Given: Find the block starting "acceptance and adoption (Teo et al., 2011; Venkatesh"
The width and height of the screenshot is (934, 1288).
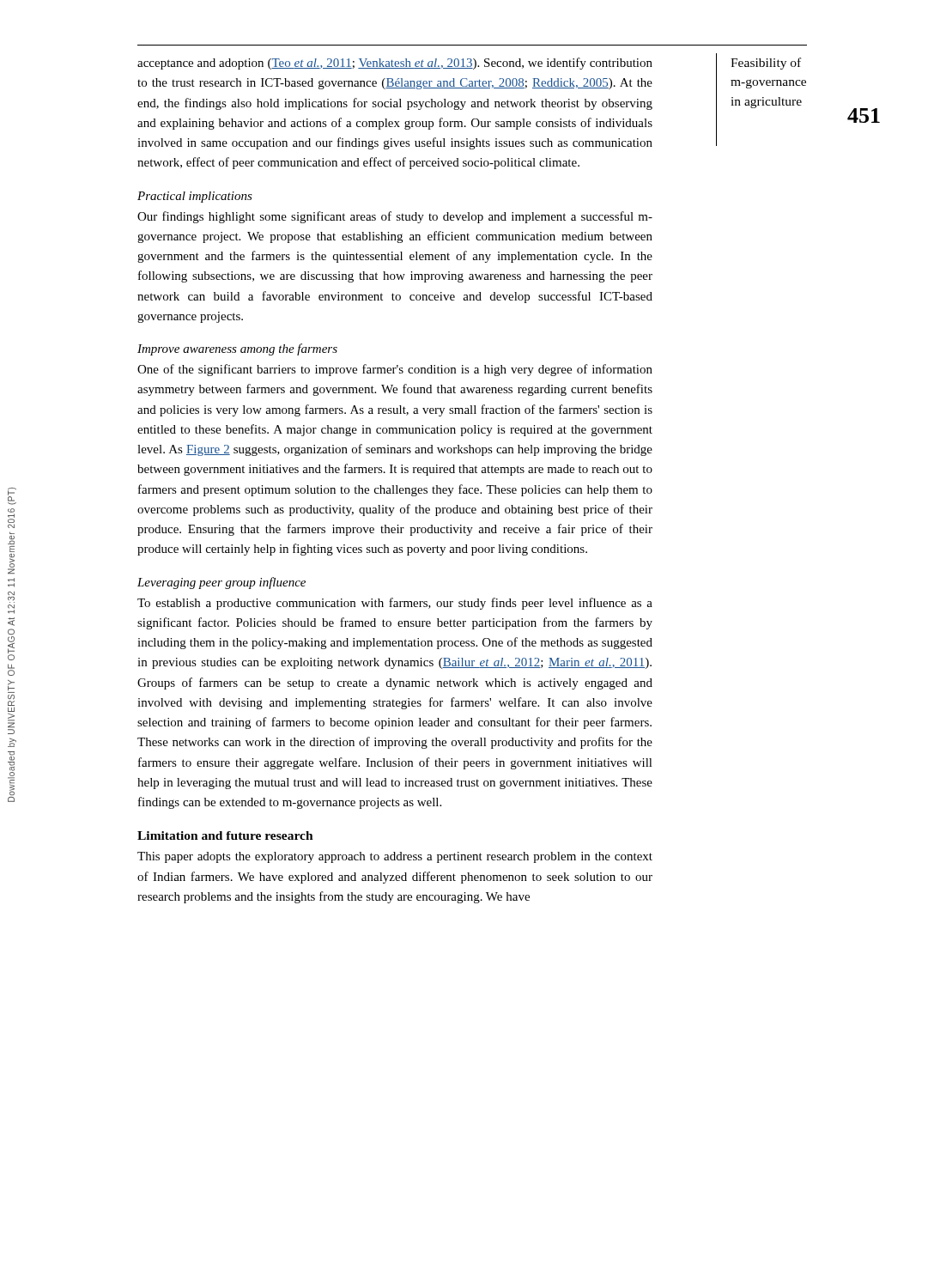Looking at the screenshot, I should [395, 113].
